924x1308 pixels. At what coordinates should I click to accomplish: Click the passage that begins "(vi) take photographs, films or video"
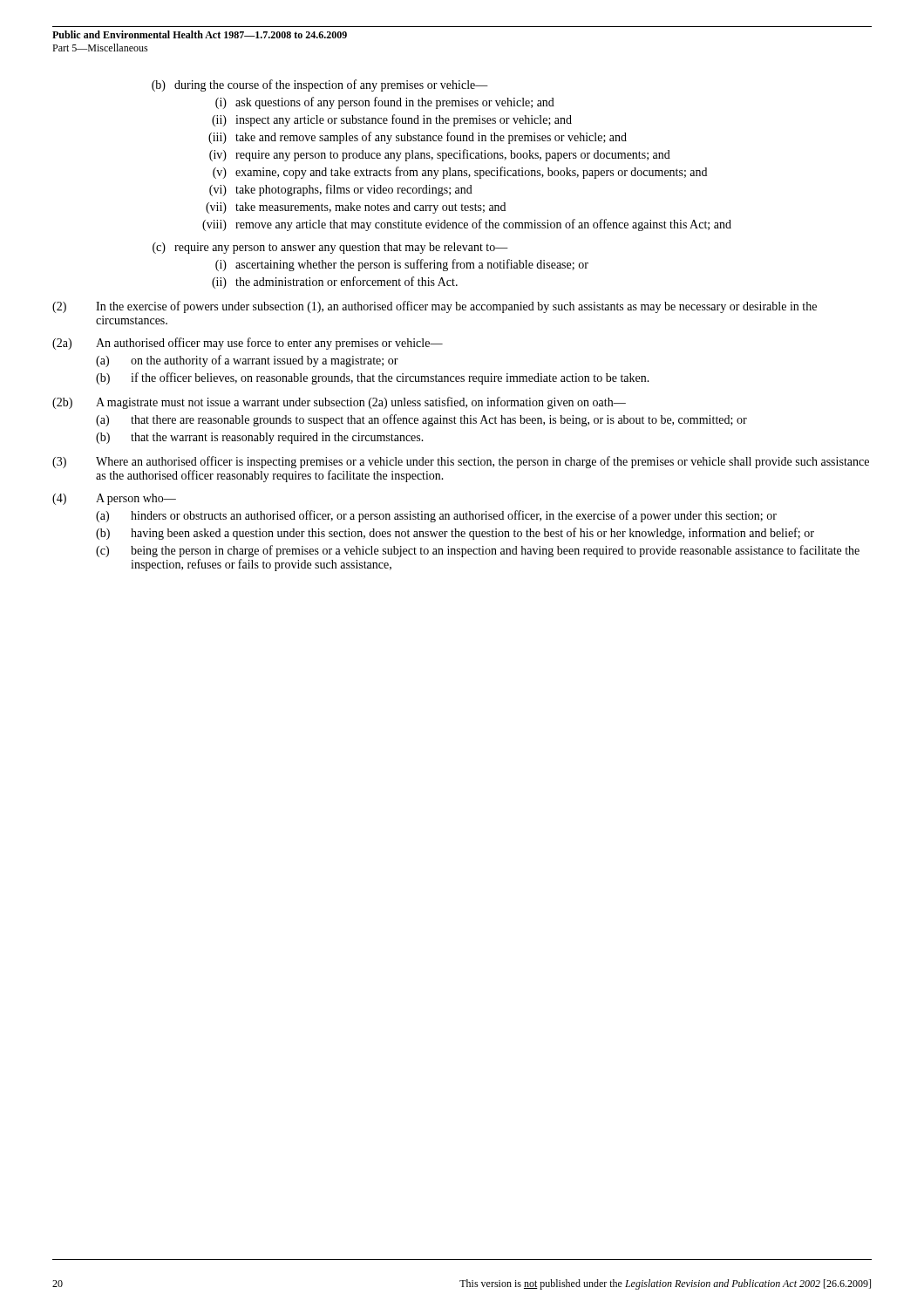(x=341, y=190)
